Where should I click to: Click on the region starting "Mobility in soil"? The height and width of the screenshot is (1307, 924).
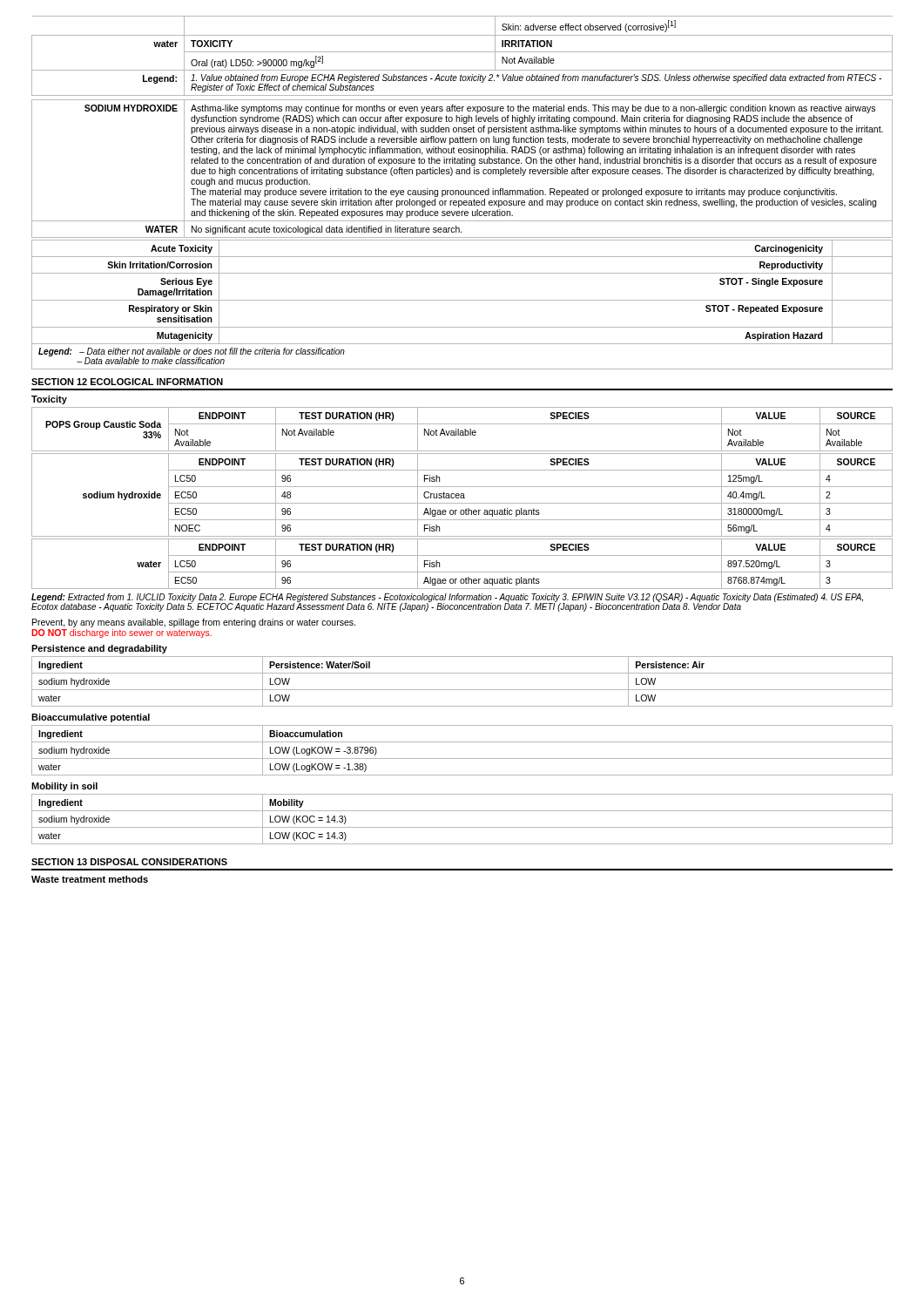point(65,786)
